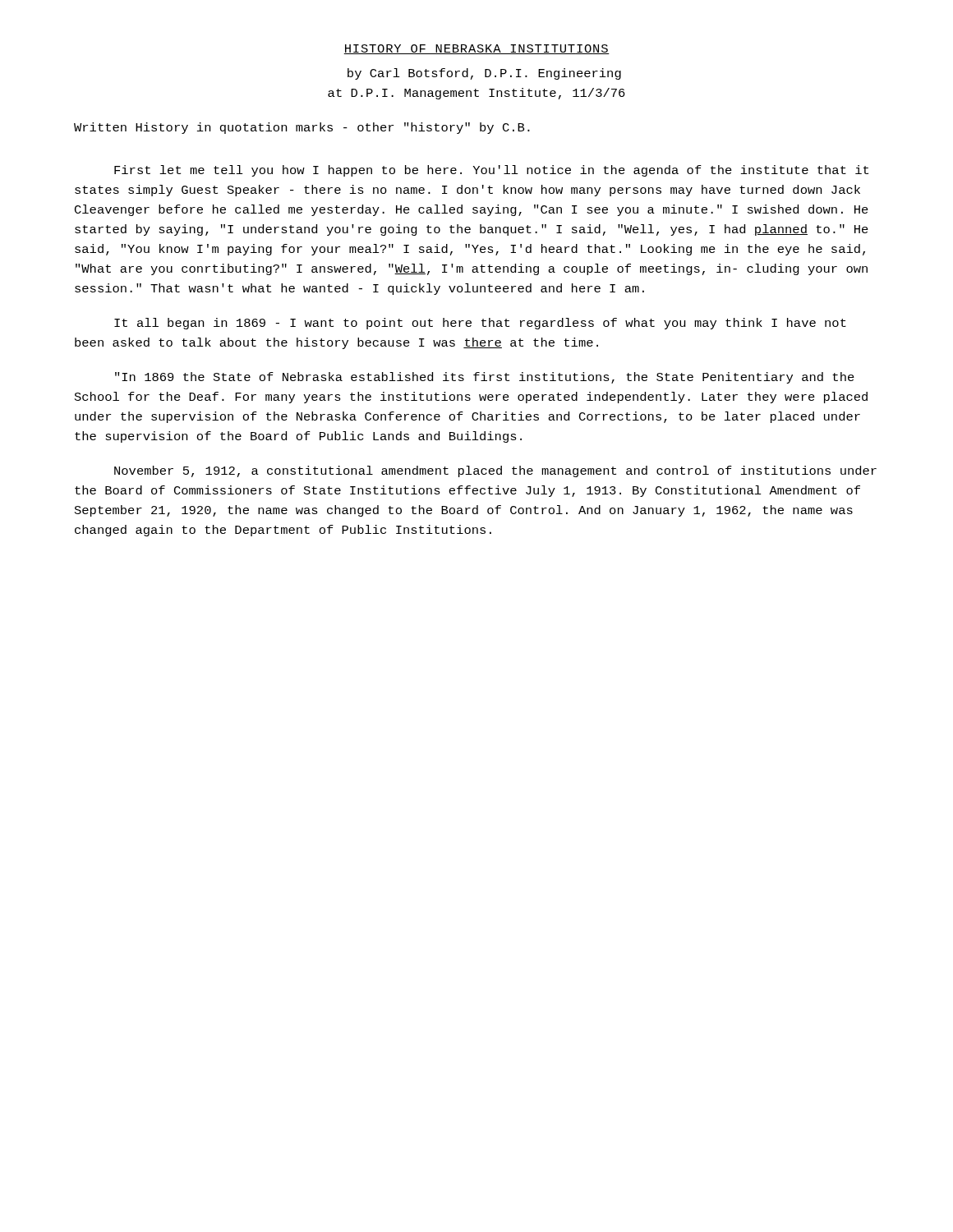Locate the title with the text "HISTORY OF NEBRASKA INSTITUTIONS"
This screenshot has height=1232, width=953.
(x=476, y=49)
